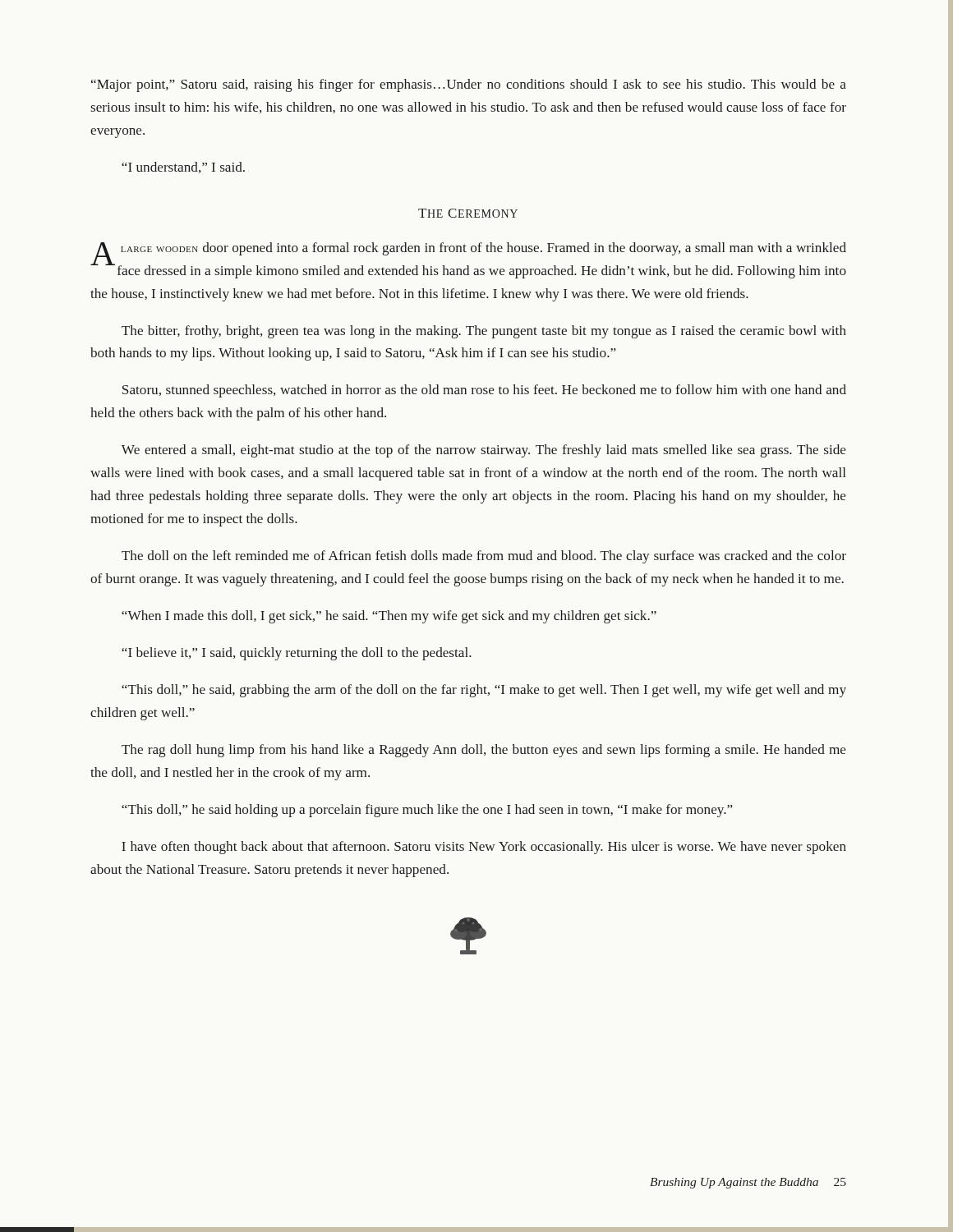Find the block on this page that starts "“Major point,” Satoru said,"
Image resolution: width=953 pixels, height=1232 pixels.
pos(469,85)
